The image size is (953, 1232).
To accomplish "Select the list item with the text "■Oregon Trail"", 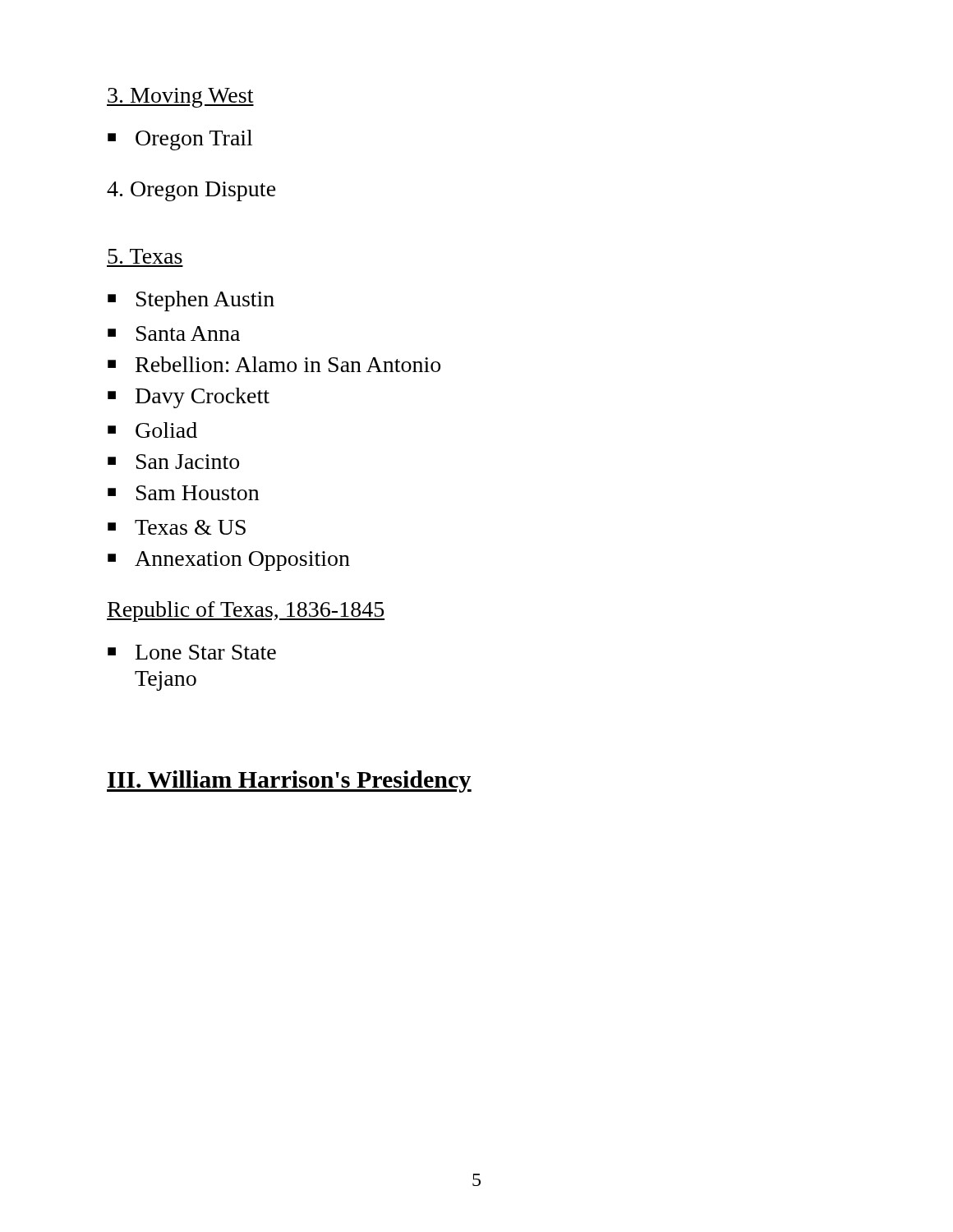I will [180, 138].
